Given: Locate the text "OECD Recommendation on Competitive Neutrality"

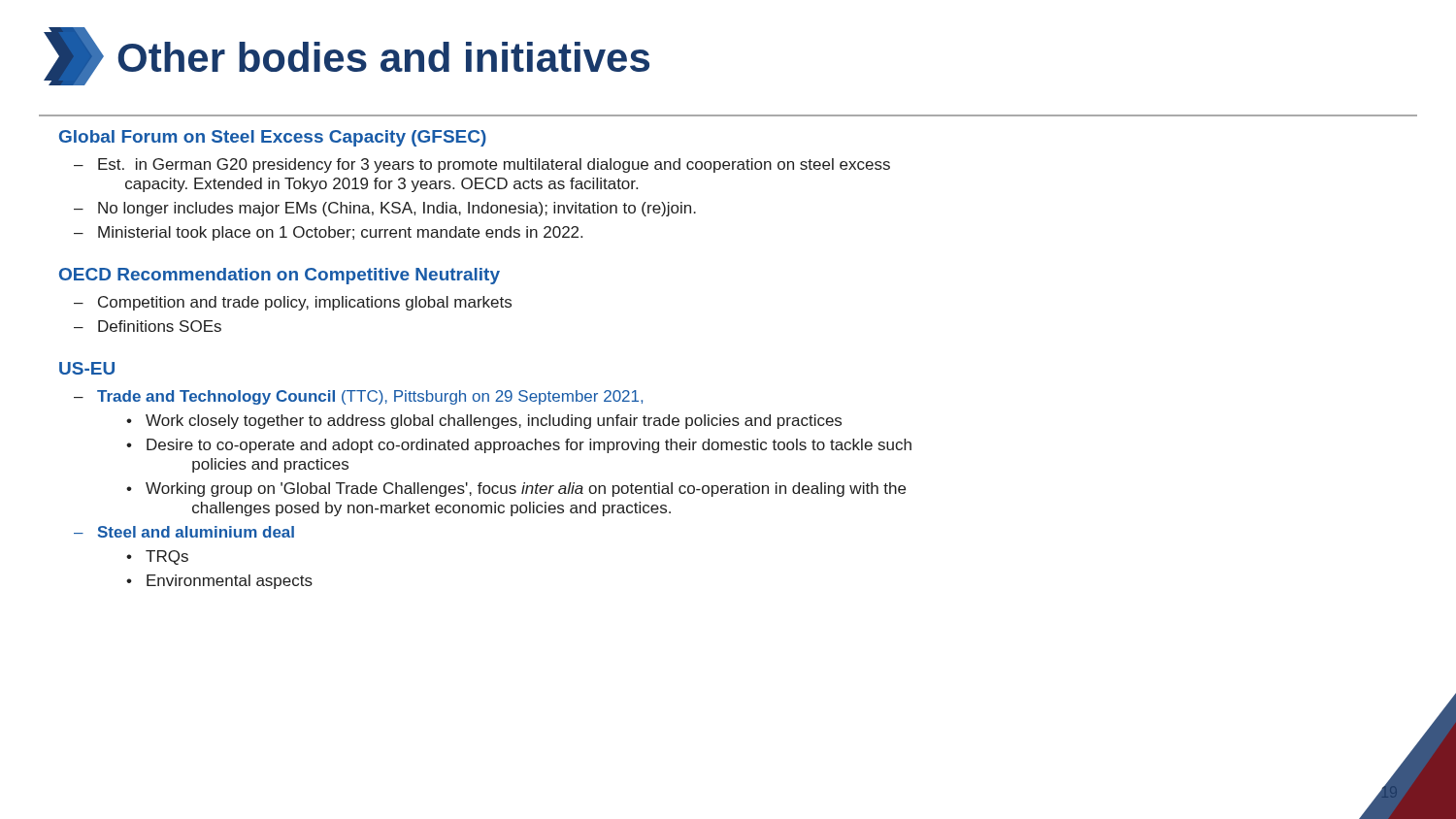Looking at the screenshot, I should pos(279,274).
